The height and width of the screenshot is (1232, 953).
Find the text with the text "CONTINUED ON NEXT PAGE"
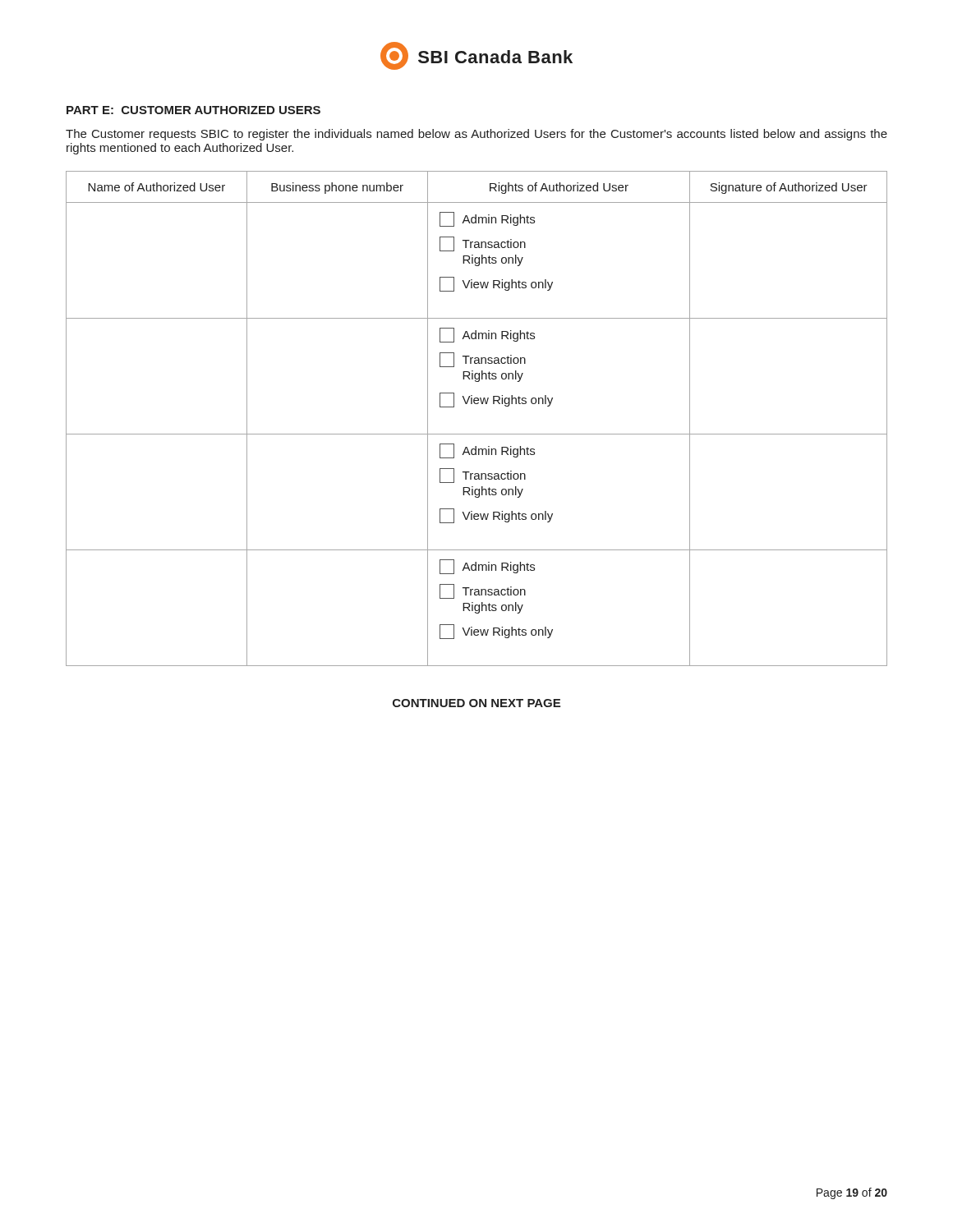click(x=476, y=703)
